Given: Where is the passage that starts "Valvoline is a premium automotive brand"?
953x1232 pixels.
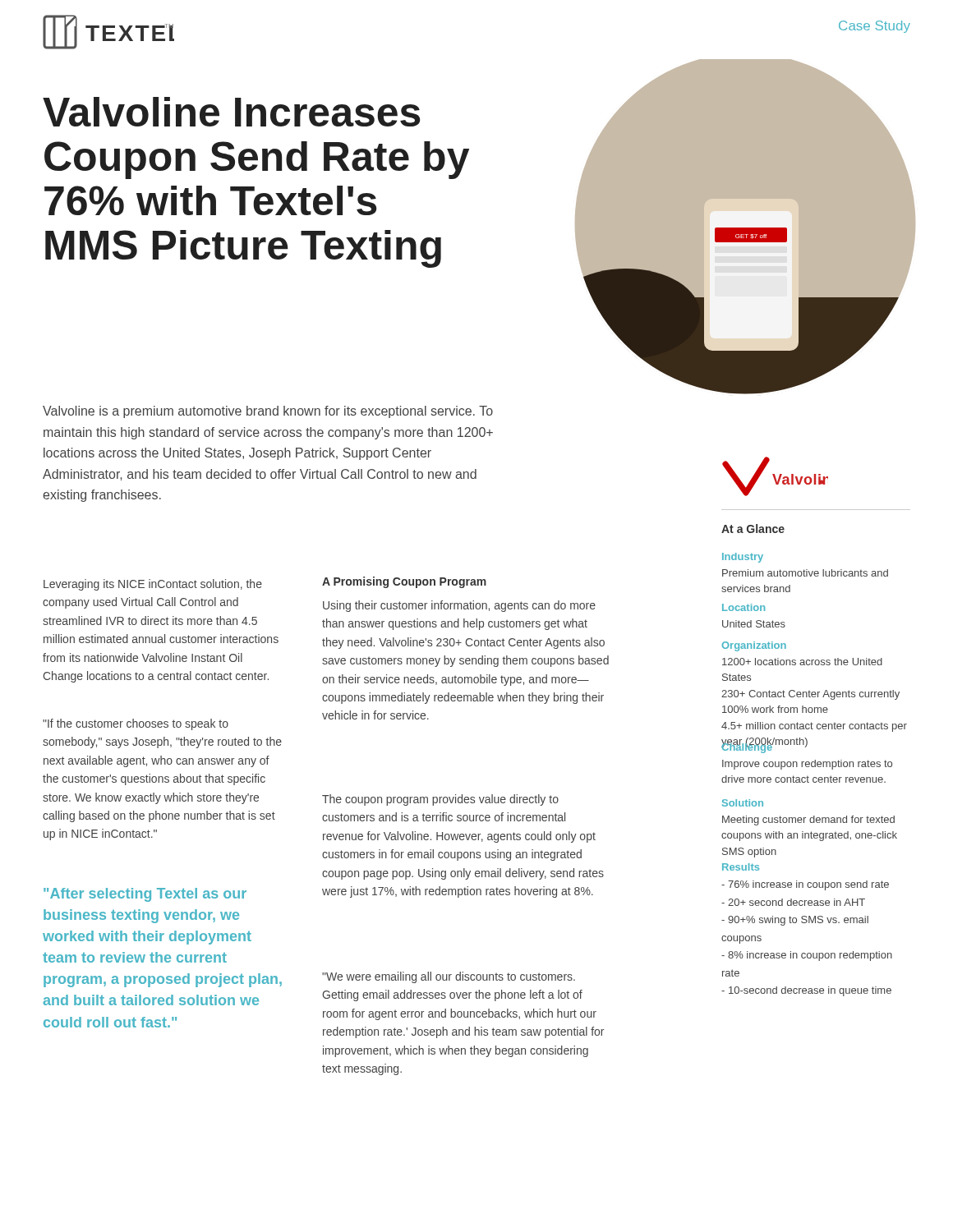Looking at the screenshot, I should coord(268,453).
